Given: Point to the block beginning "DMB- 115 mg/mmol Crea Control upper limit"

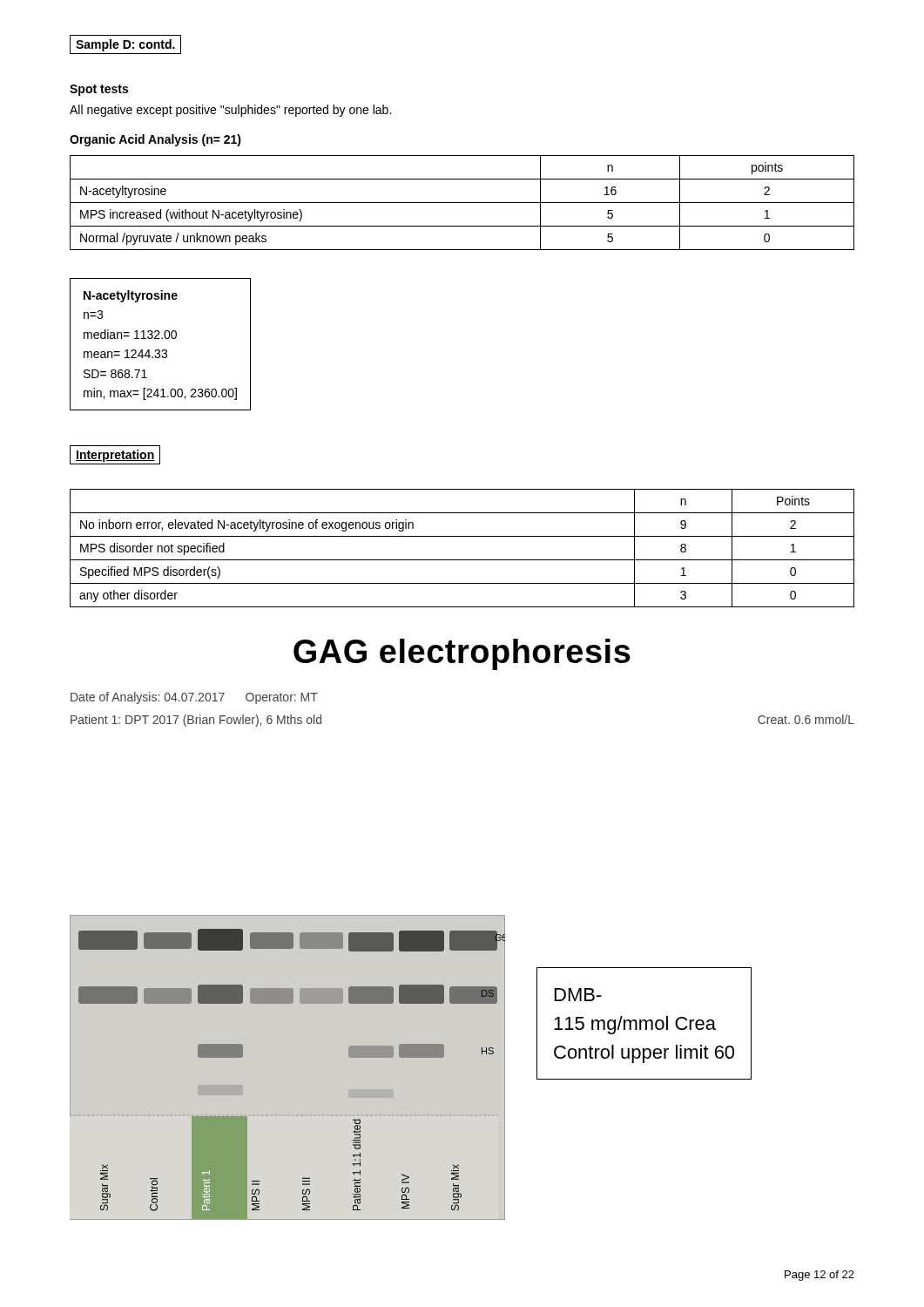Looking at the screenshot, I should [x=644, y=1023].
